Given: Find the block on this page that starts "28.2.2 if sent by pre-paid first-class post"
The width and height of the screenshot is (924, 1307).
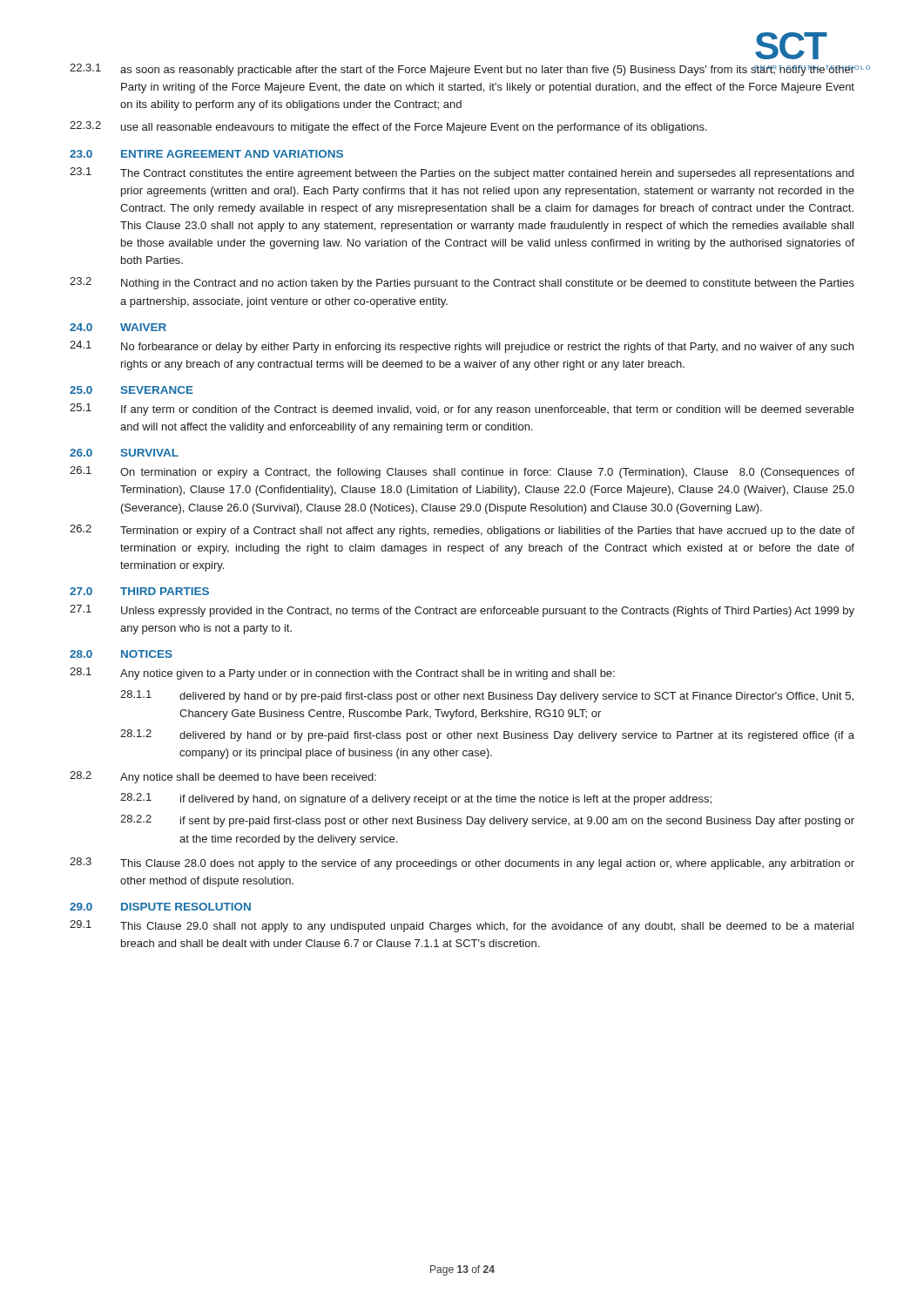Looking at the screenshot, I should pyautogui.click(x=487, y=830).
